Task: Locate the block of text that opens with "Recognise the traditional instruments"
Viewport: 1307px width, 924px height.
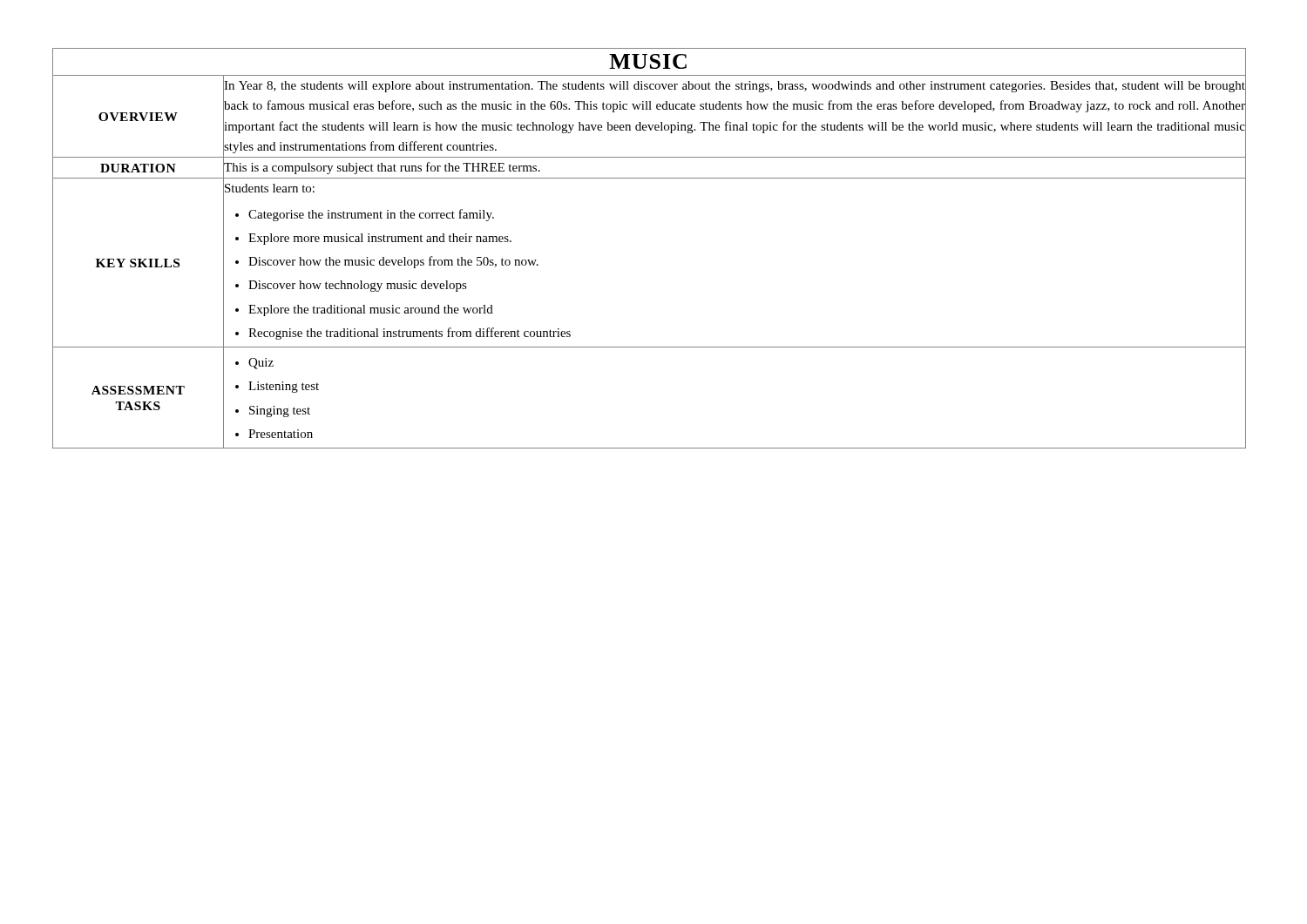Action: 410,332
